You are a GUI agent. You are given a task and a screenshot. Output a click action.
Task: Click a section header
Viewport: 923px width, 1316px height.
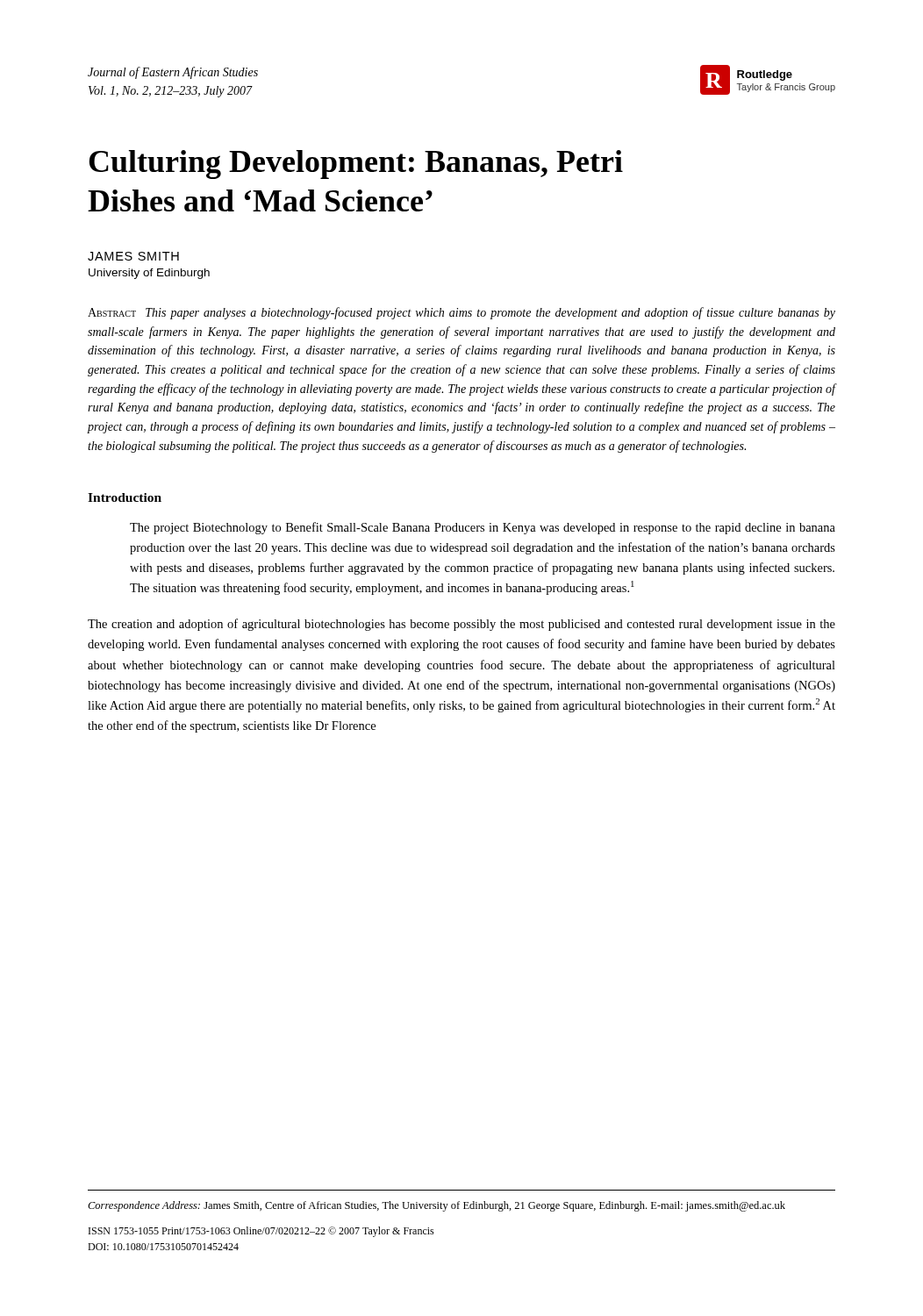[x=125, y=497]
